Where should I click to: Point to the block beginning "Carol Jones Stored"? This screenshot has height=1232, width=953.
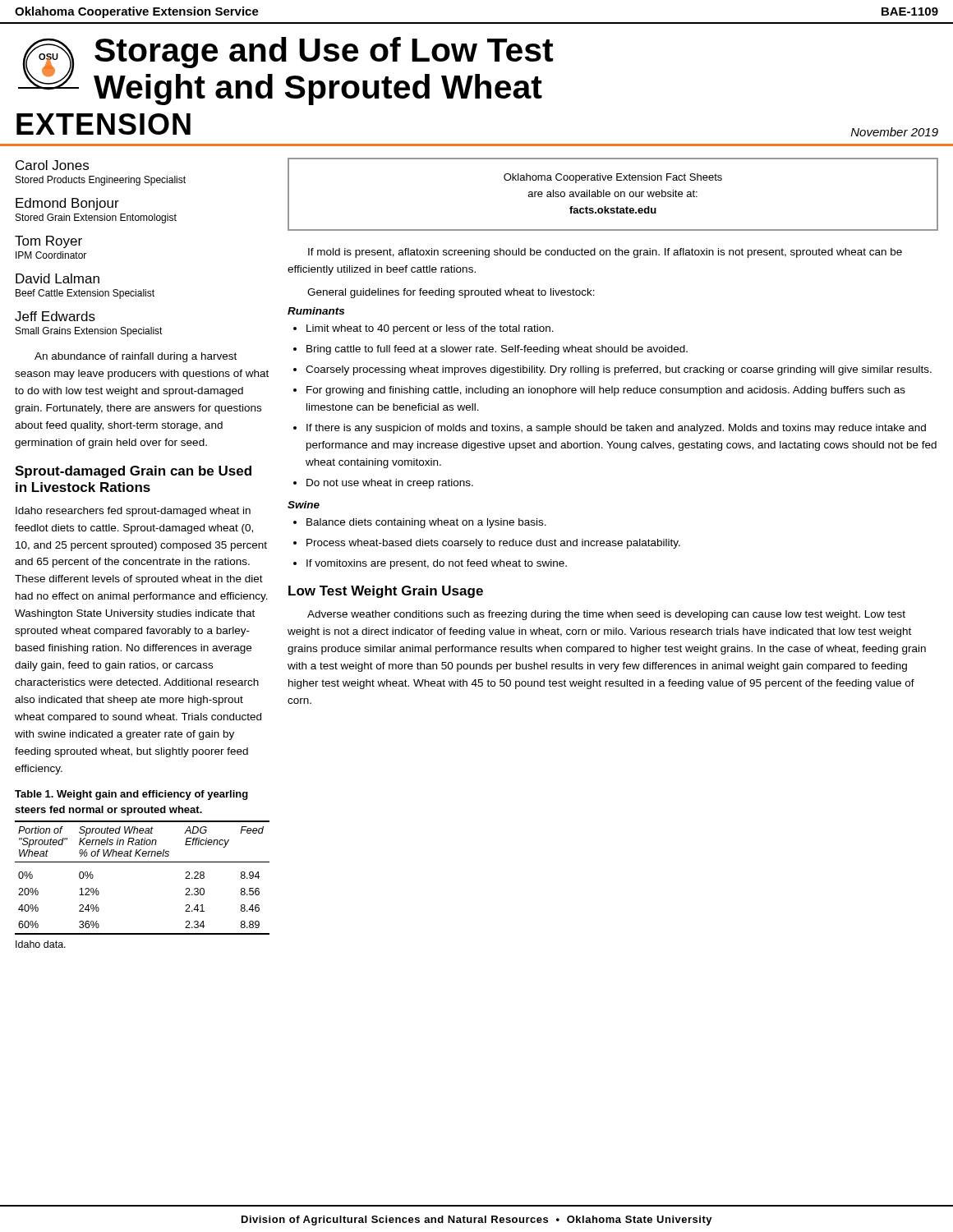[x=142, y=172]
